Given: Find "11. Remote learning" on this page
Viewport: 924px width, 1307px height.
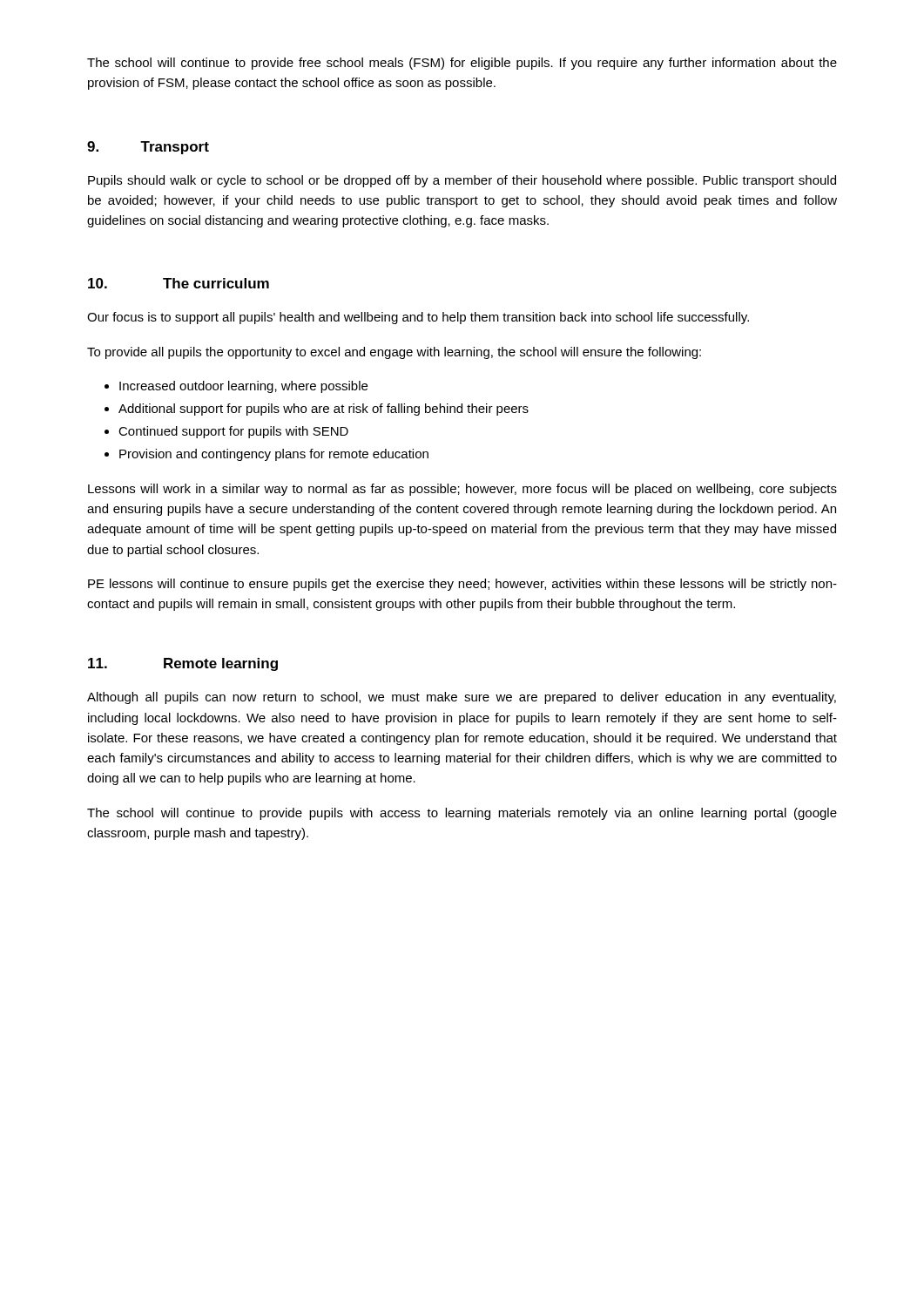Looking at the screenshot, I should 183,664.
